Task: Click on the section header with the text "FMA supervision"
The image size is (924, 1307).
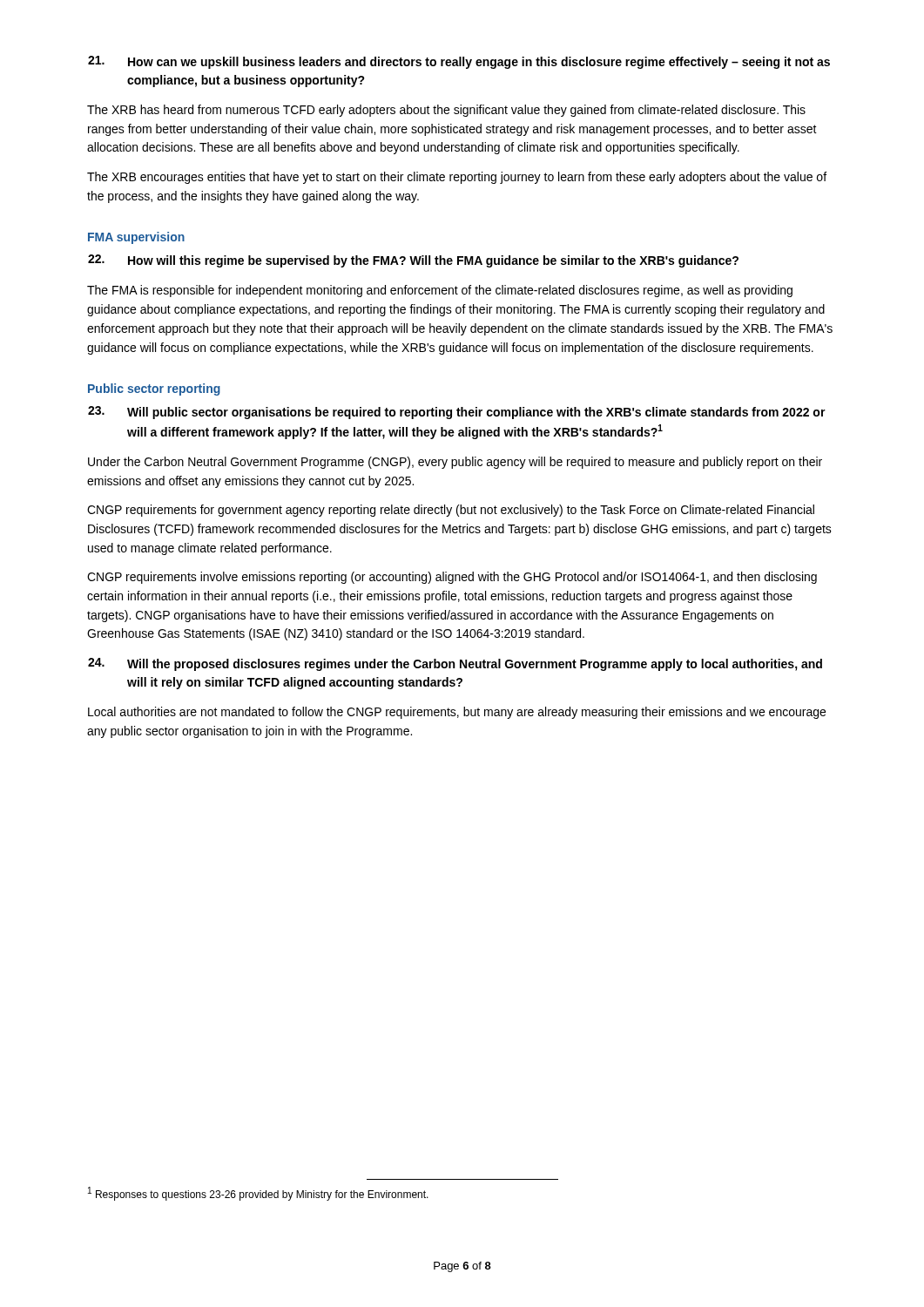Action: pyautogui.click(x=136, y=237)
